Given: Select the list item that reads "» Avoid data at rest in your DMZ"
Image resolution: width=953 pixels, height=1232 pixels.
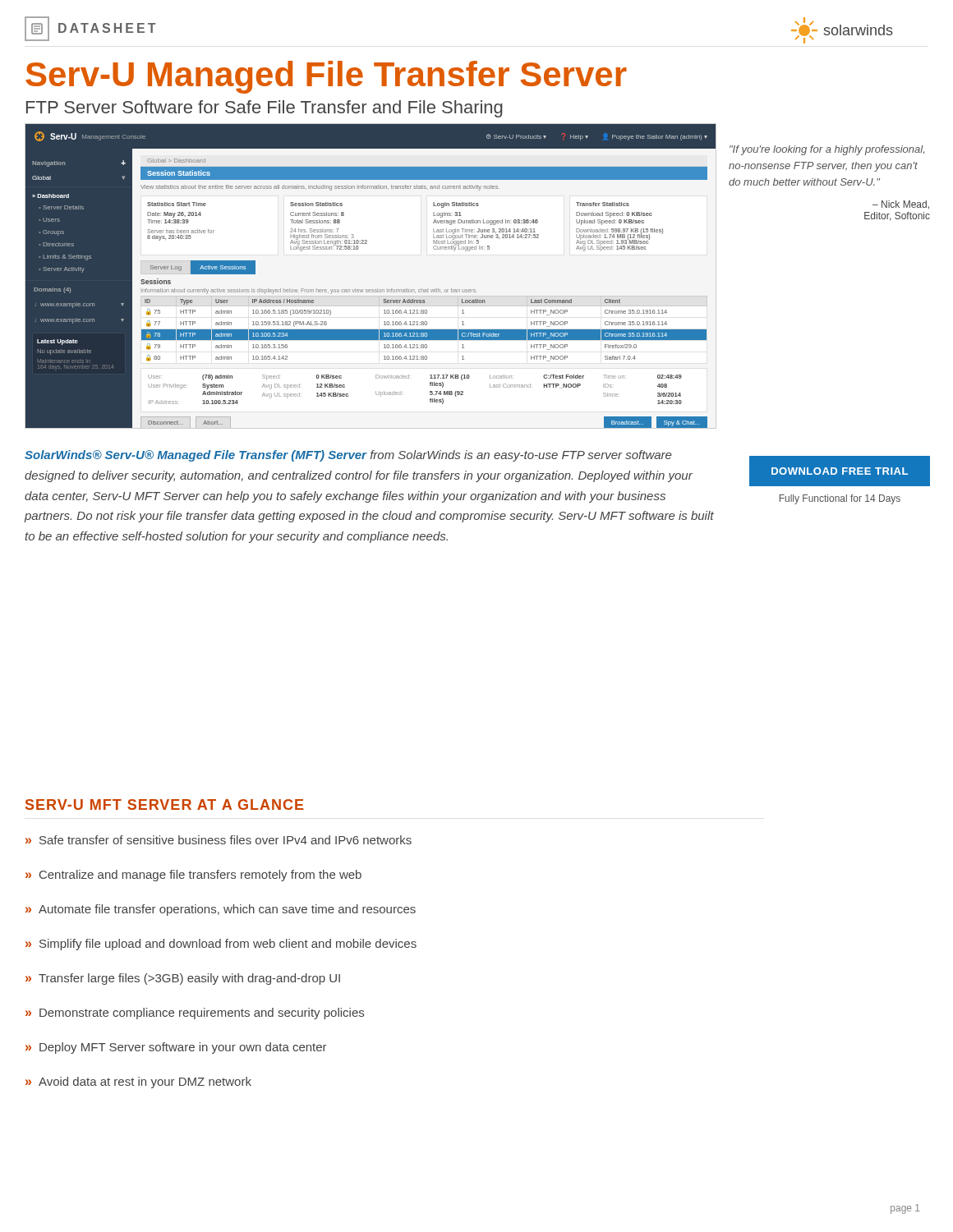Looking at the screenshot, I should click(138, 1082).
